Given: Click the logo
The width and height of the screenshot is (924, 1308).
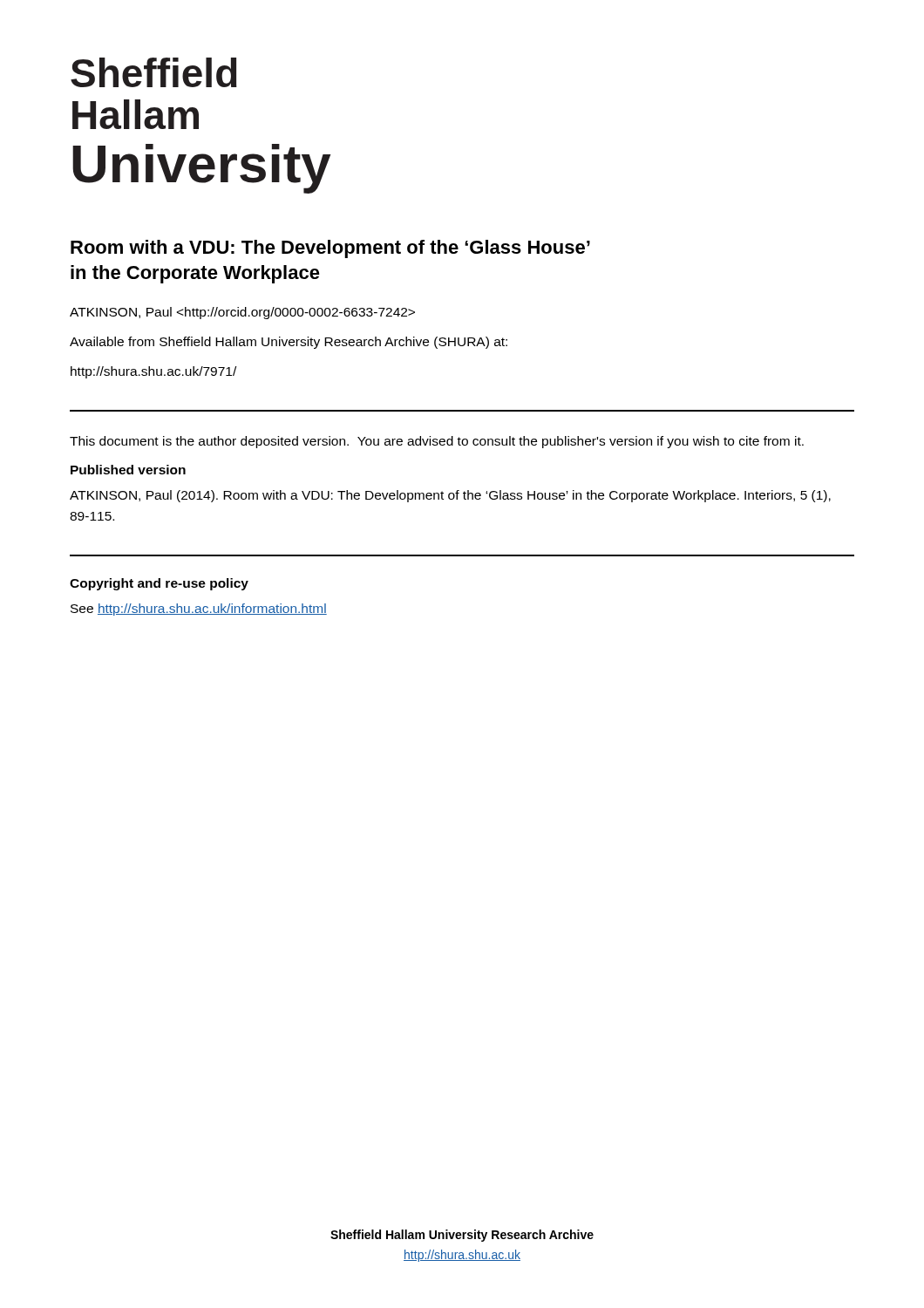Looking at the screenshot, I should [x=462, y=121].
